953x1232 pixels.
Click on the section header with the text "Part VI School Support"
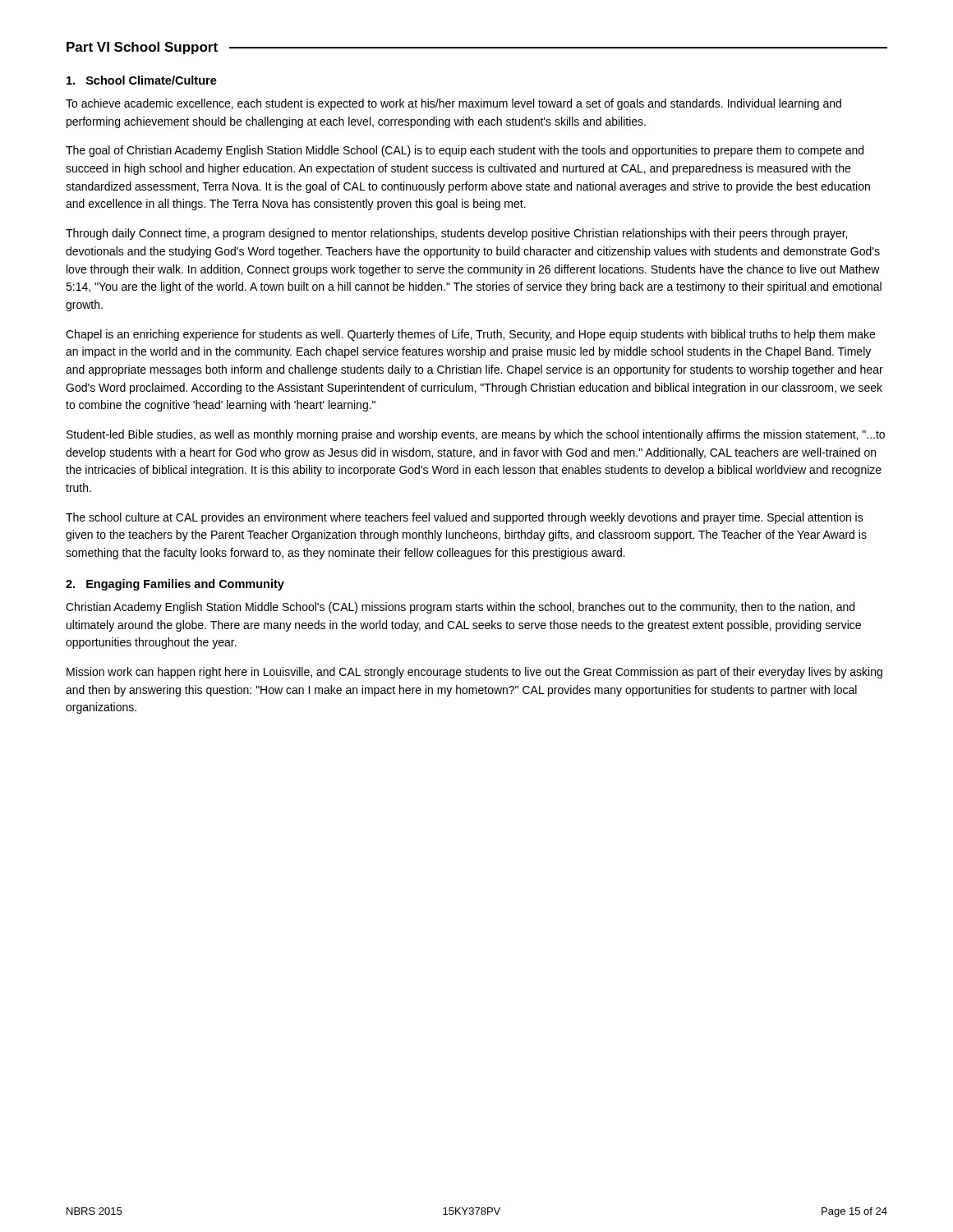tap(476, 48)
